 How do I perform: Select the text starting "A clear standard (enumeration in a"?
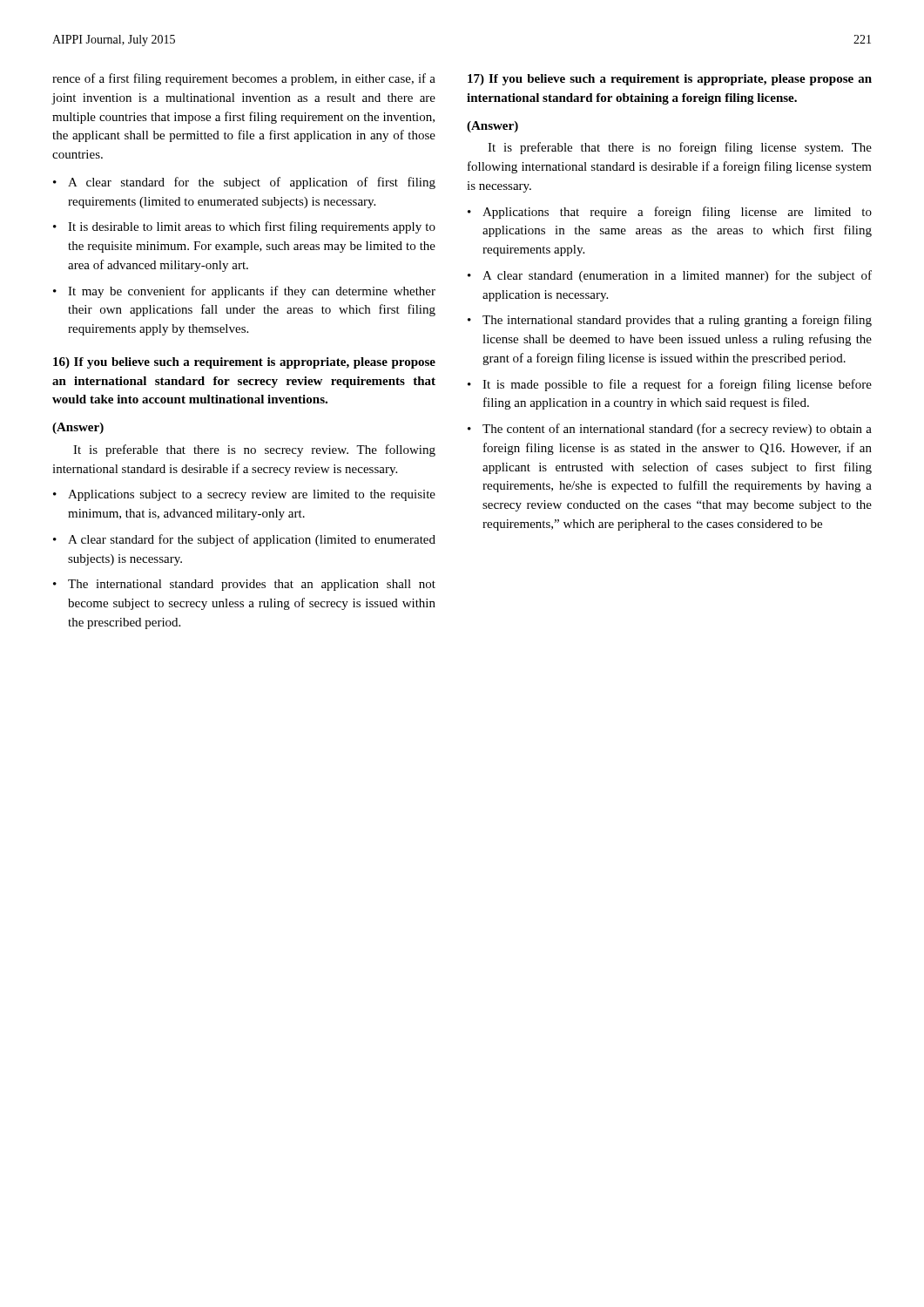pos(677,285)
